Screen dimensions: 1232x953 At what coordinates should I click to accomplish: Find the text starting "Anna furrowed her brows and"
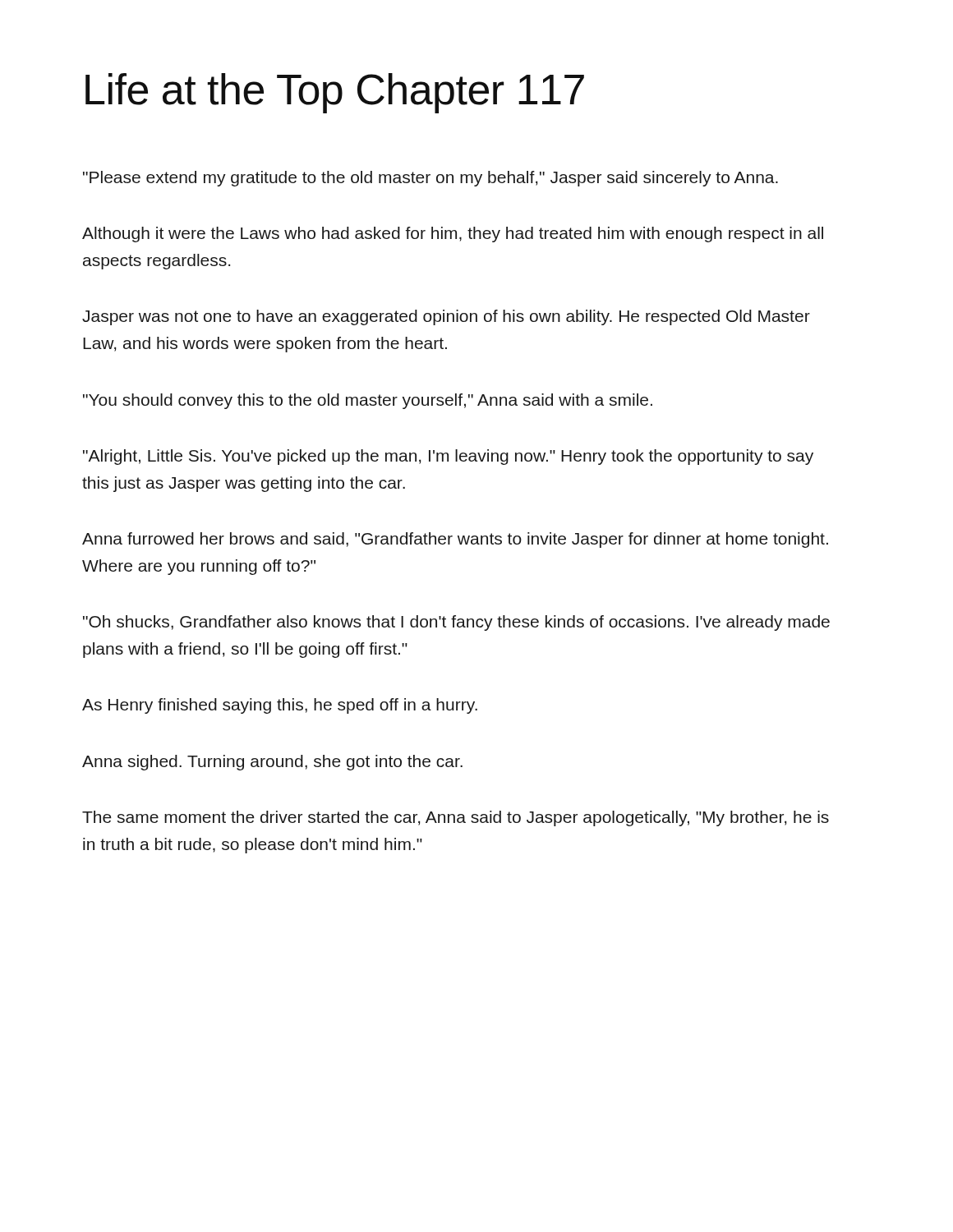click(460, 553)
